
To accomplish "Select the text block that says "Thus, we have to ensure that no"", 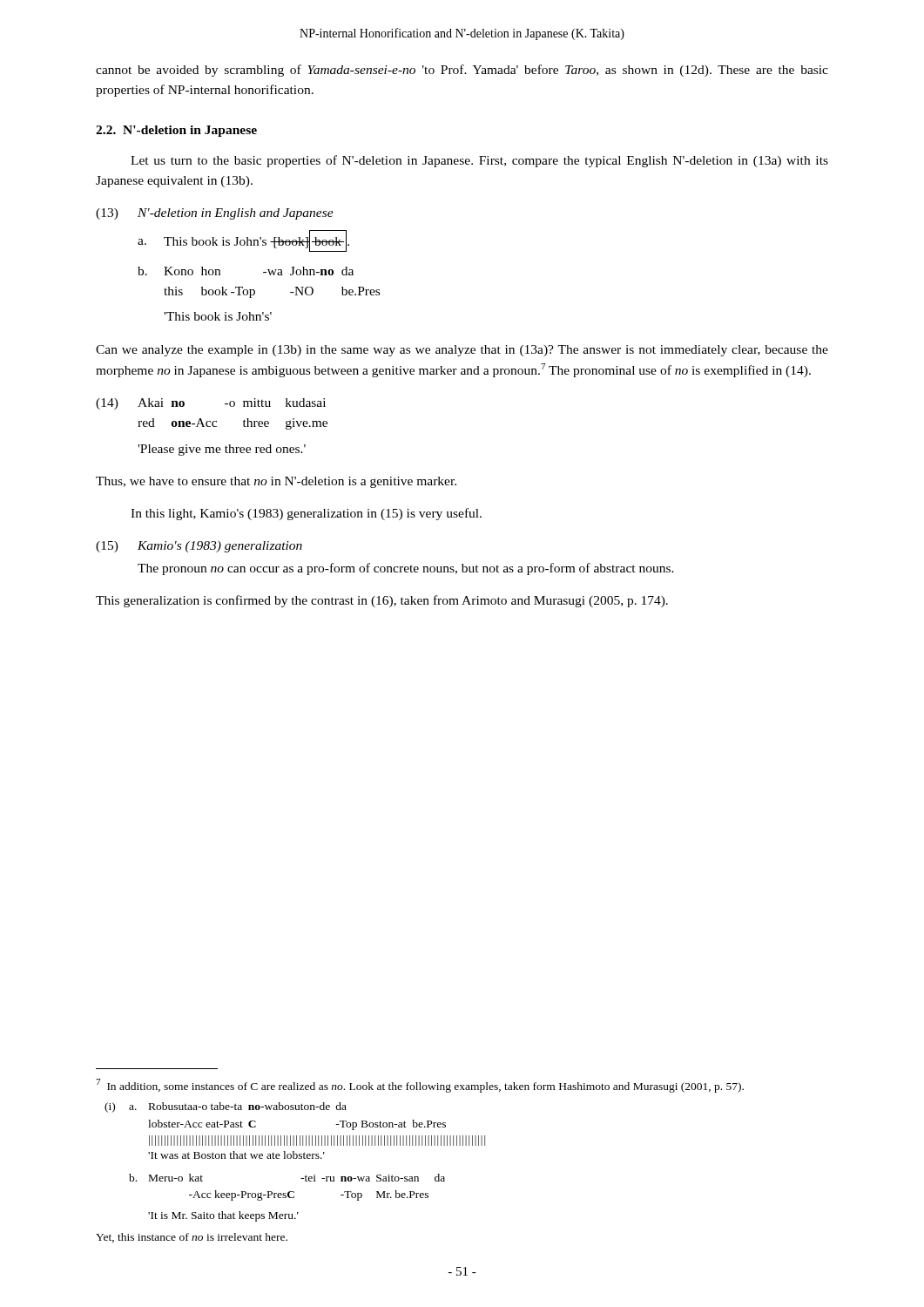I will coord(277,480).
